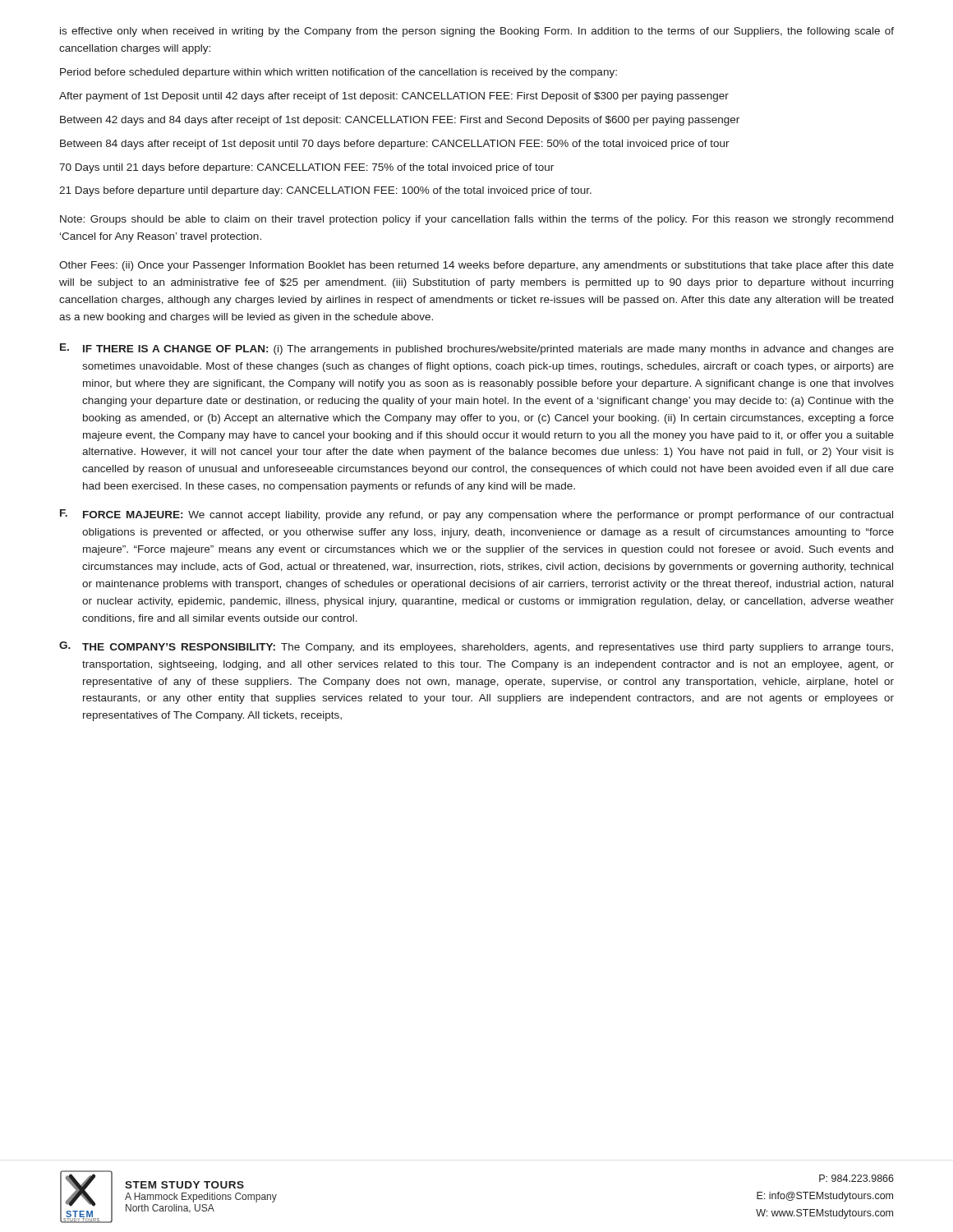The image size is (953, 1232).
Task: Click on the region starting "Period before scheduled"
Action: point(476,73)
